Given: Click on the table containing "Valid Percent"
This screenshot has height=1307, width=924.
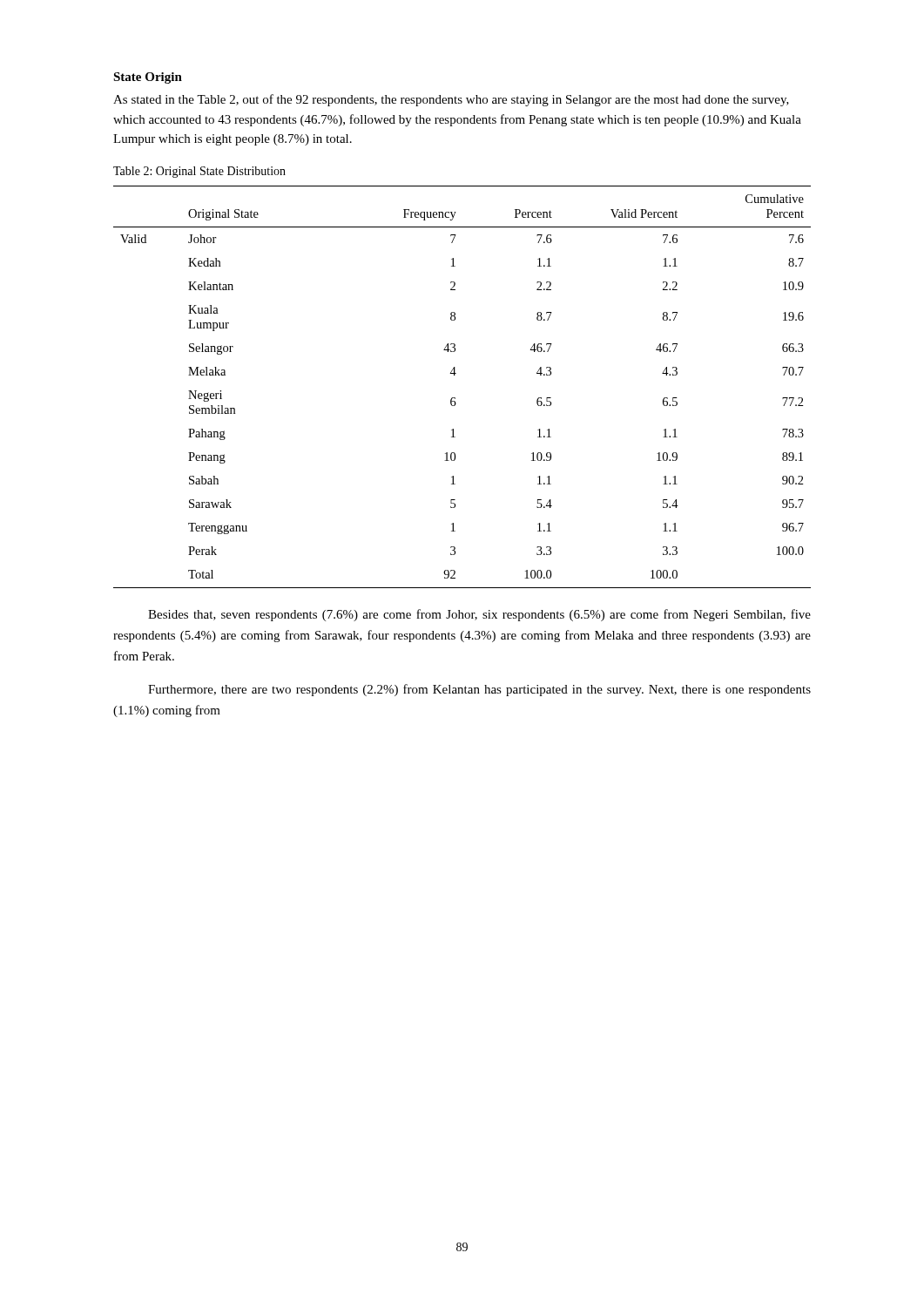Looking at the screenshot, I should tap(462, 386).
